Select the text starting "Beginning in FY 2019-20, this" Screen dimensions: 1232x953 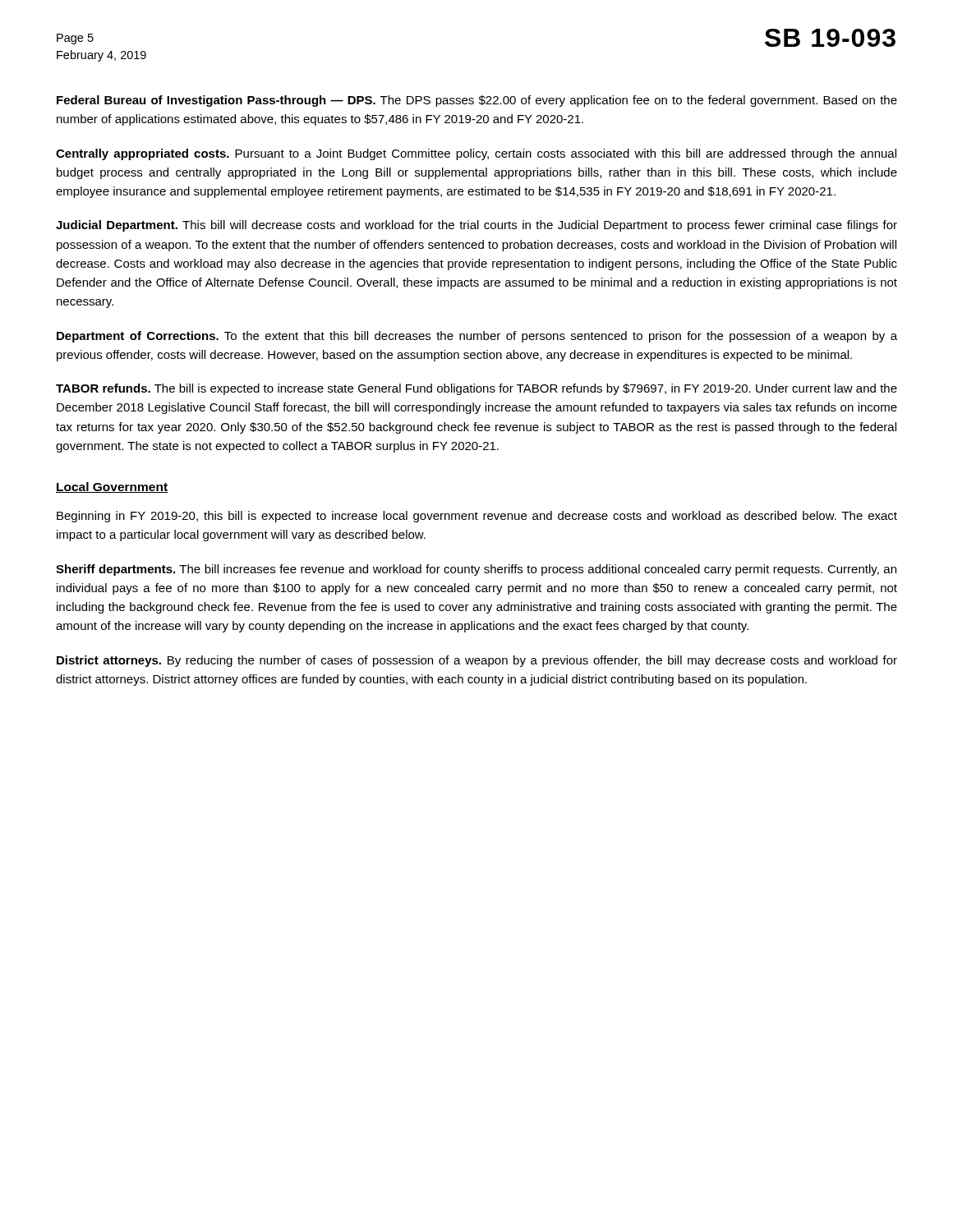476,525
